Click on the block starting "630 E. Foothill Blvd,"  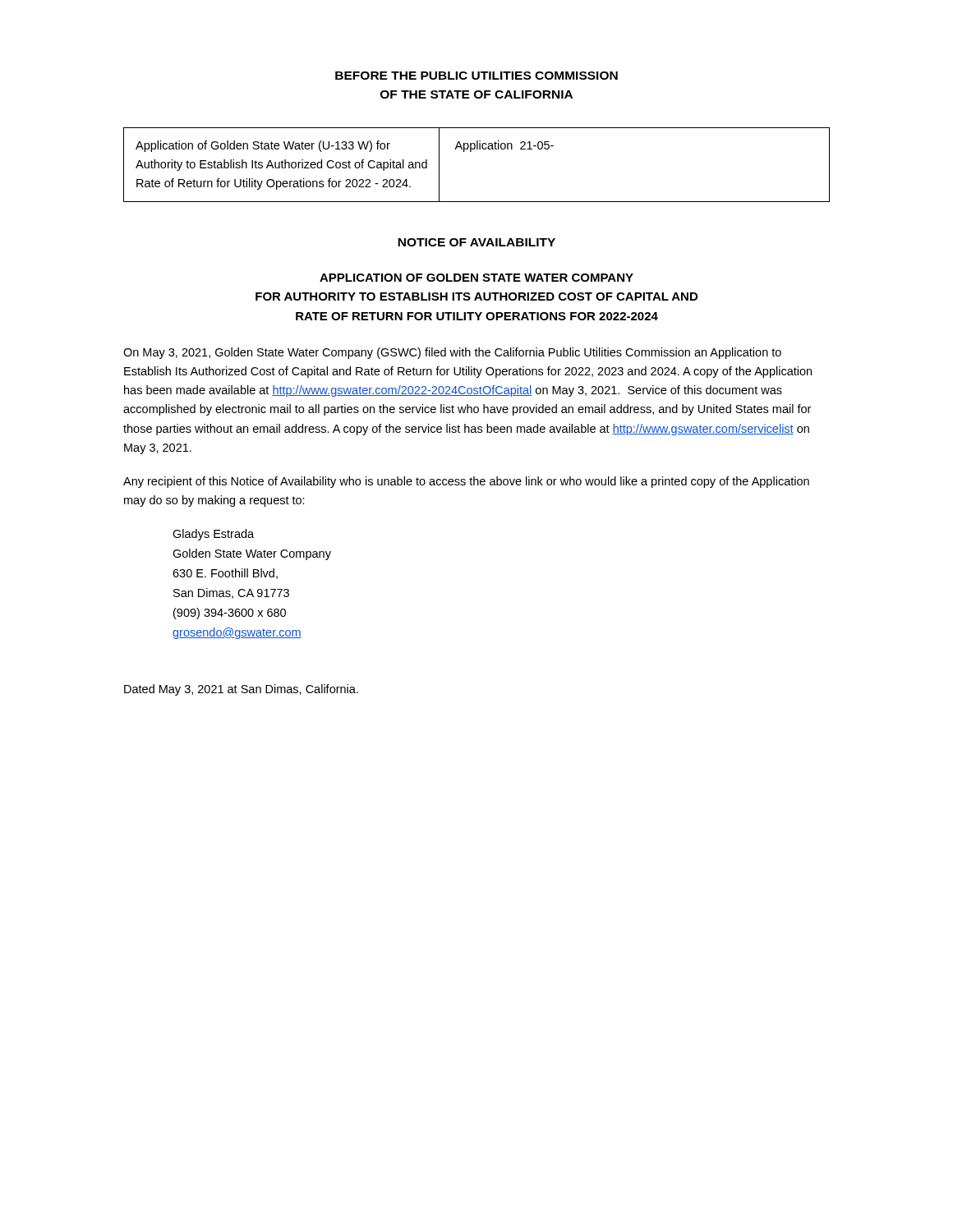(225, 573)
